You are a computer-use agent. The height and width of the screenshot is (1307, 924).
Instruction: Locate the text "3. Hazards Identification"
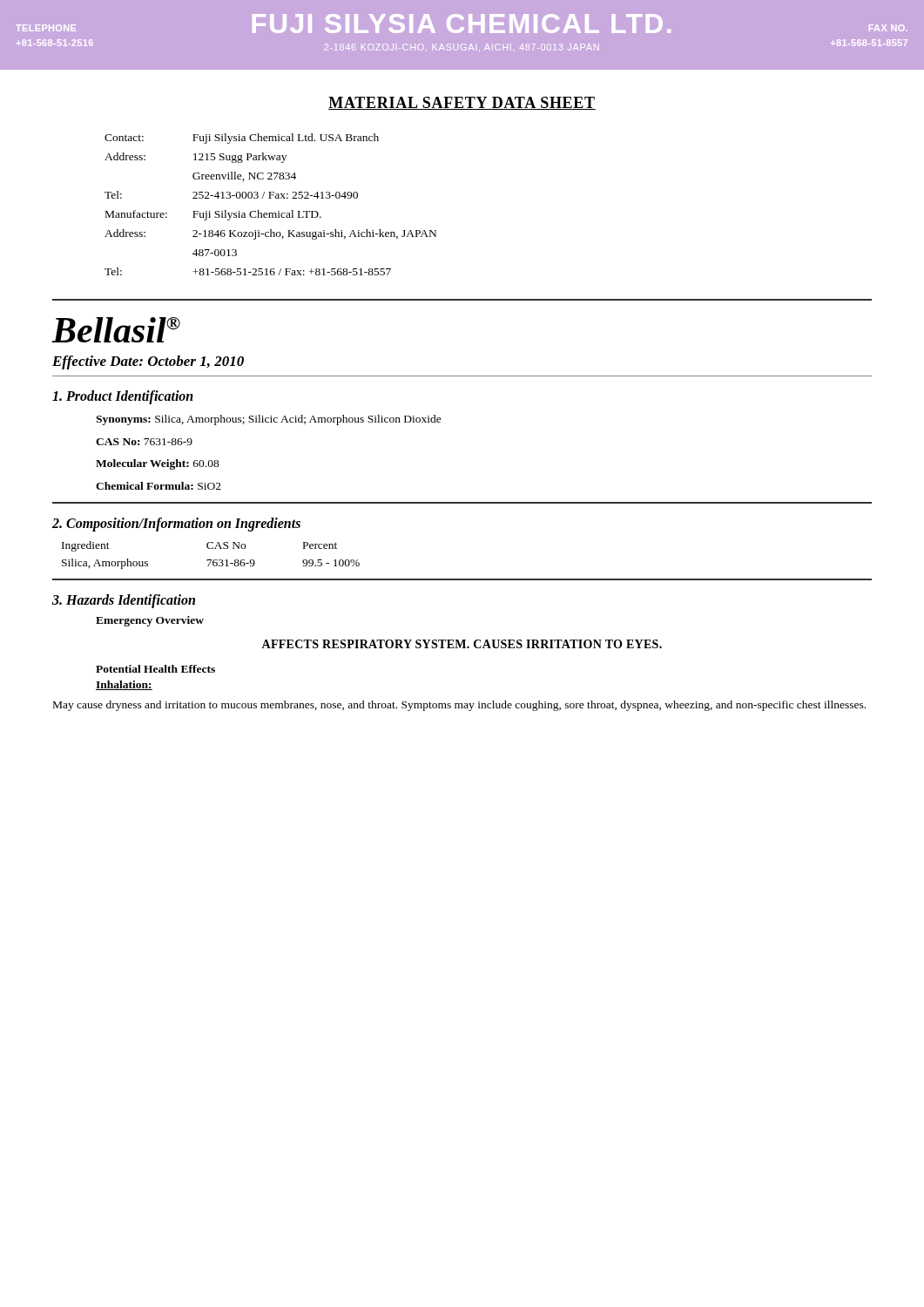[124, 600]
